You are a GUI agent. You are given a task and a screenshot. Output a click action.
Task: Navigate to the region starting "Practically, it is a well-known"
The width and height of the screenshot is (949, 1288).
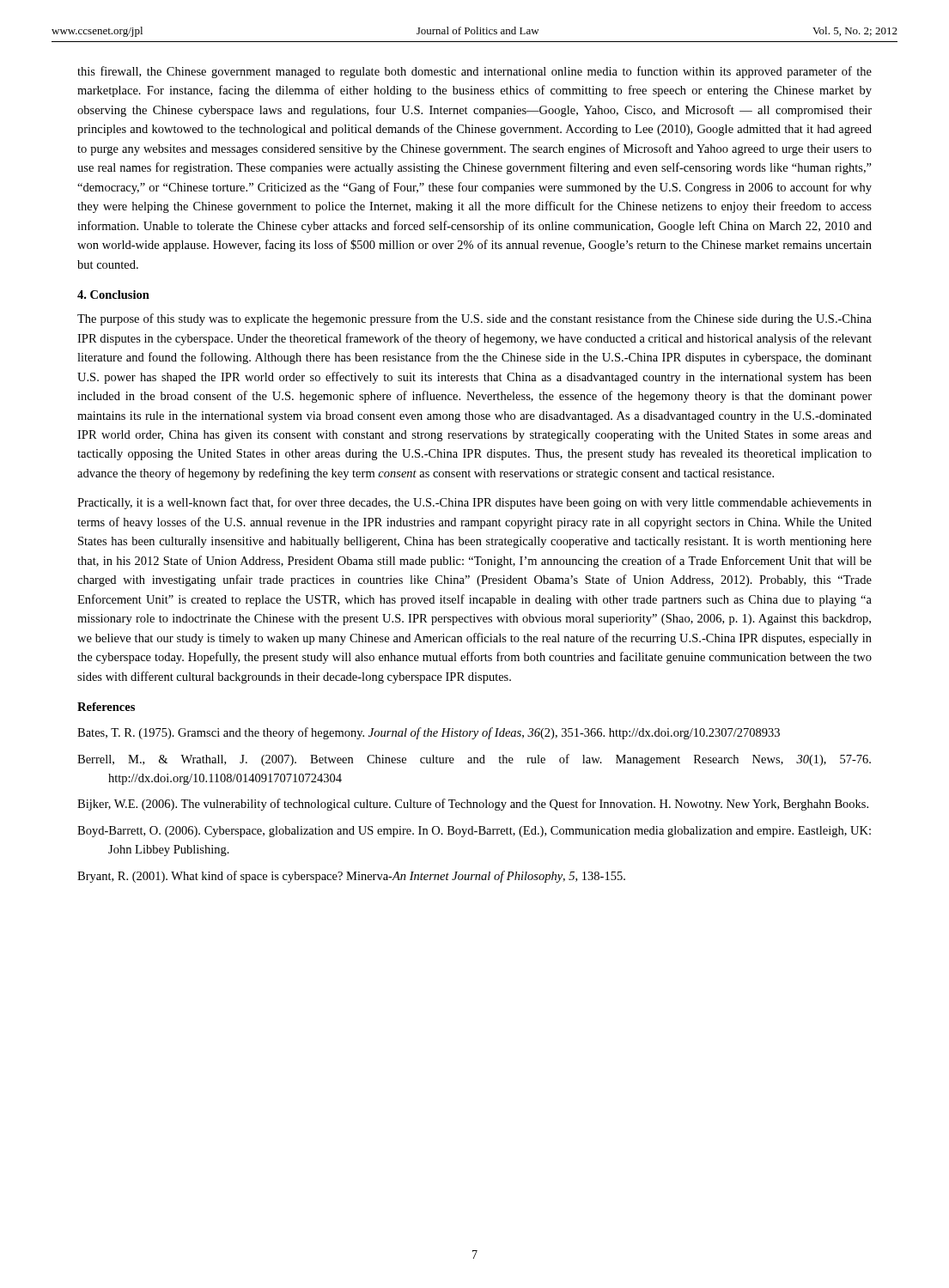pos(474,589)
